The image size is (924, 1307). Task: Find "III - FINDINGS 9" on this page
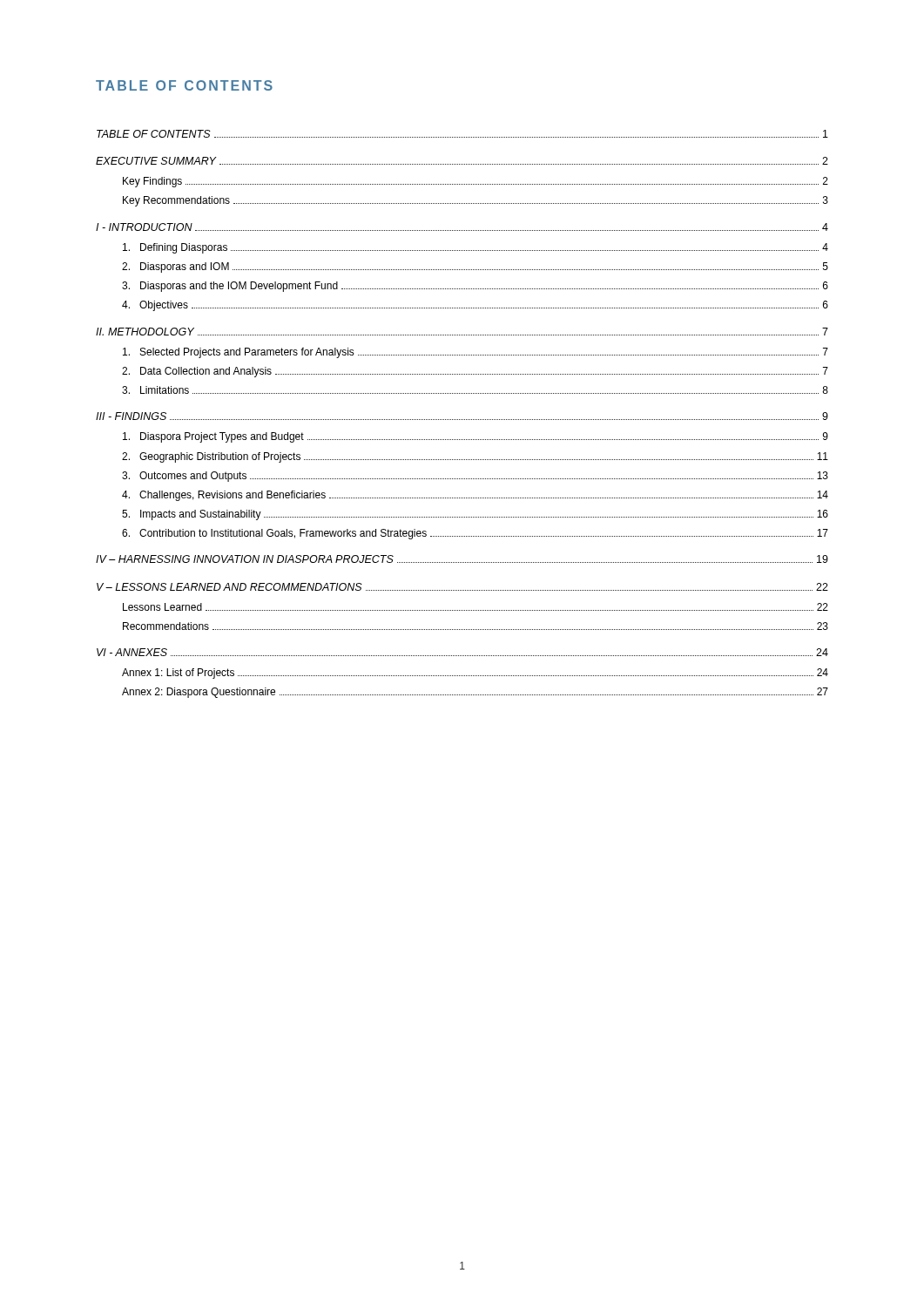coord(462,417)
